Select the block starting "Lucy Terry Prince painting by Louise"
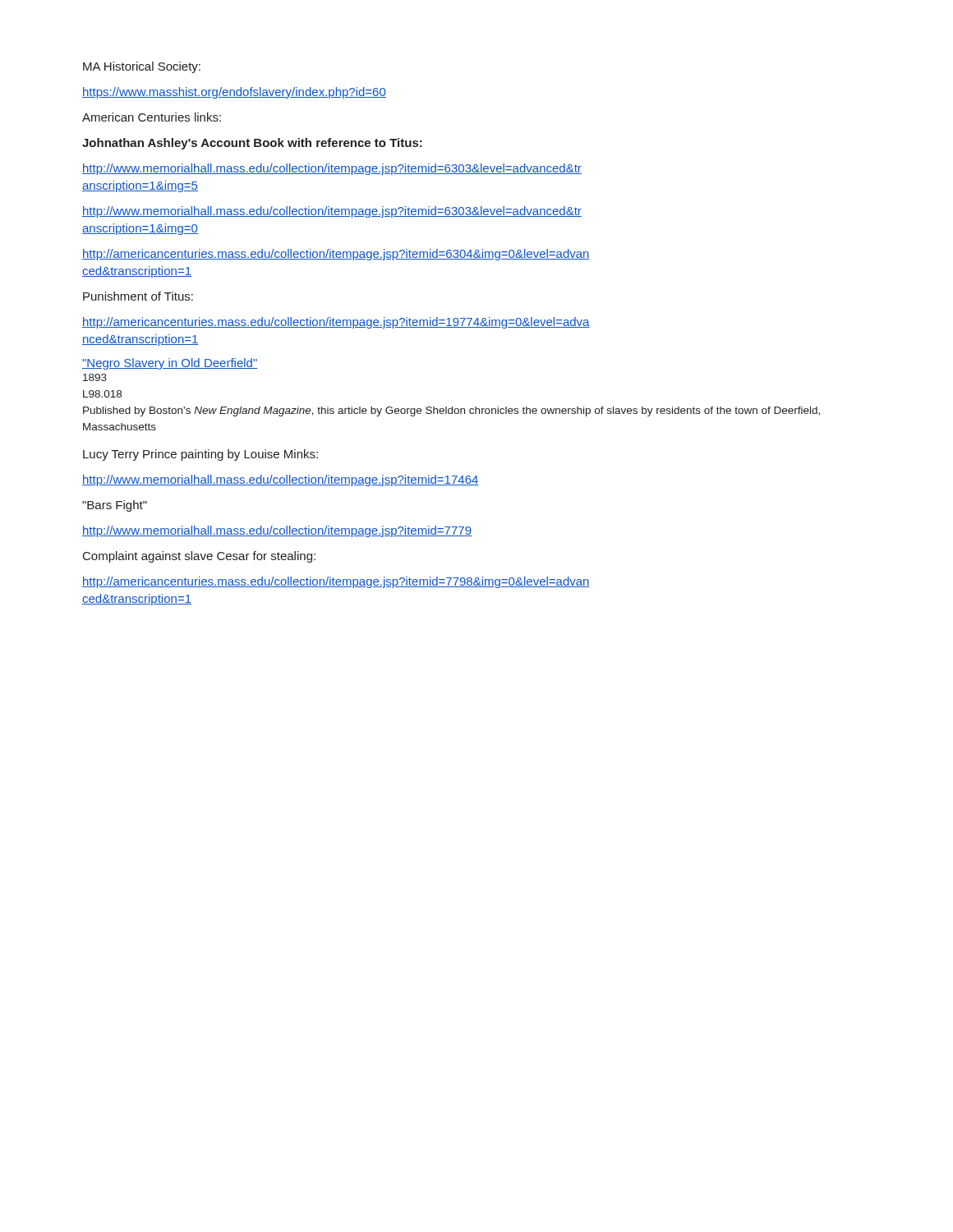The image size is (953, 1232). [201, 453]
